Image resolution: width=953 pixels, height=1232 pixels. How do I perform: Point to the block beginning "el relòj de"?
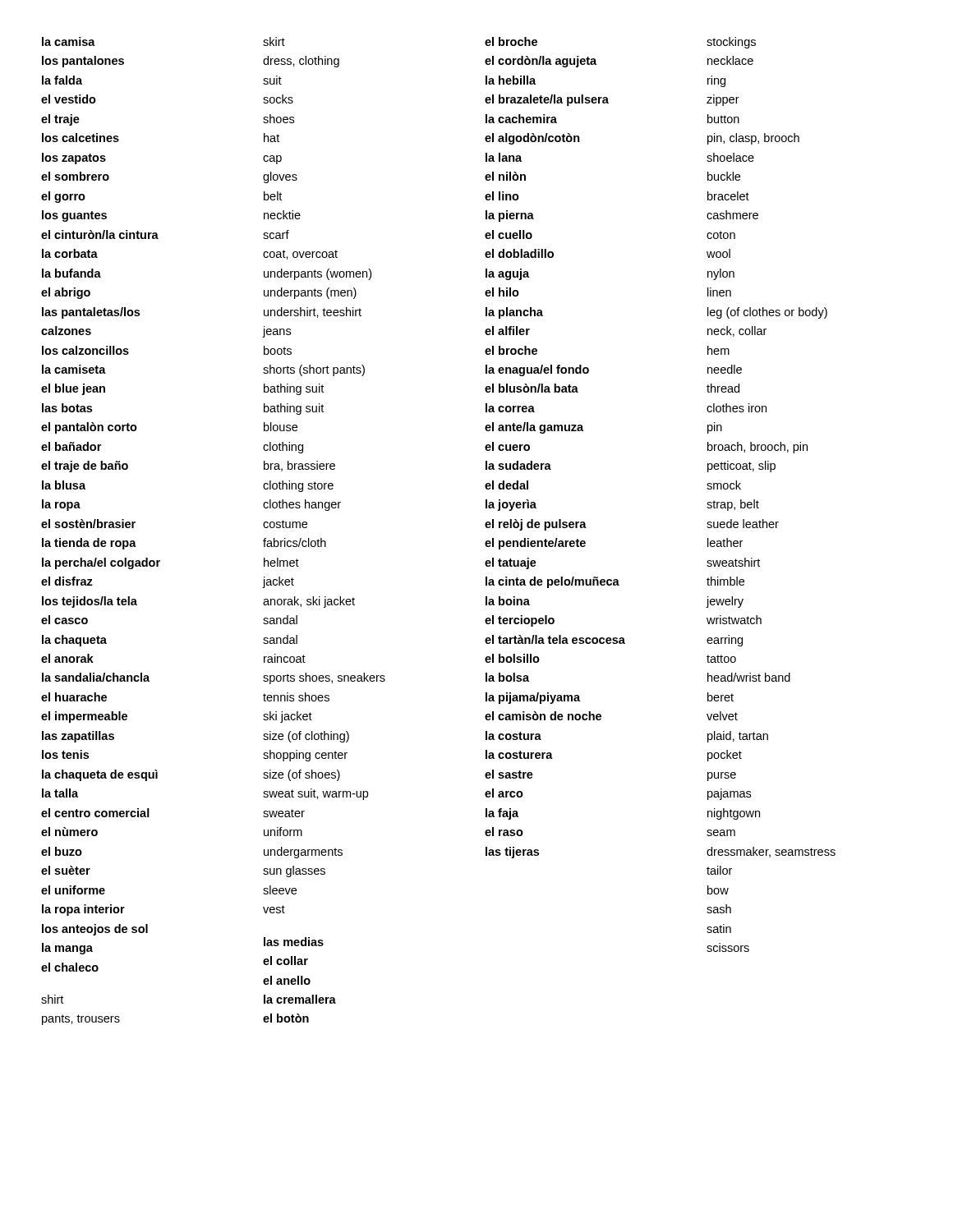point(535,524)
